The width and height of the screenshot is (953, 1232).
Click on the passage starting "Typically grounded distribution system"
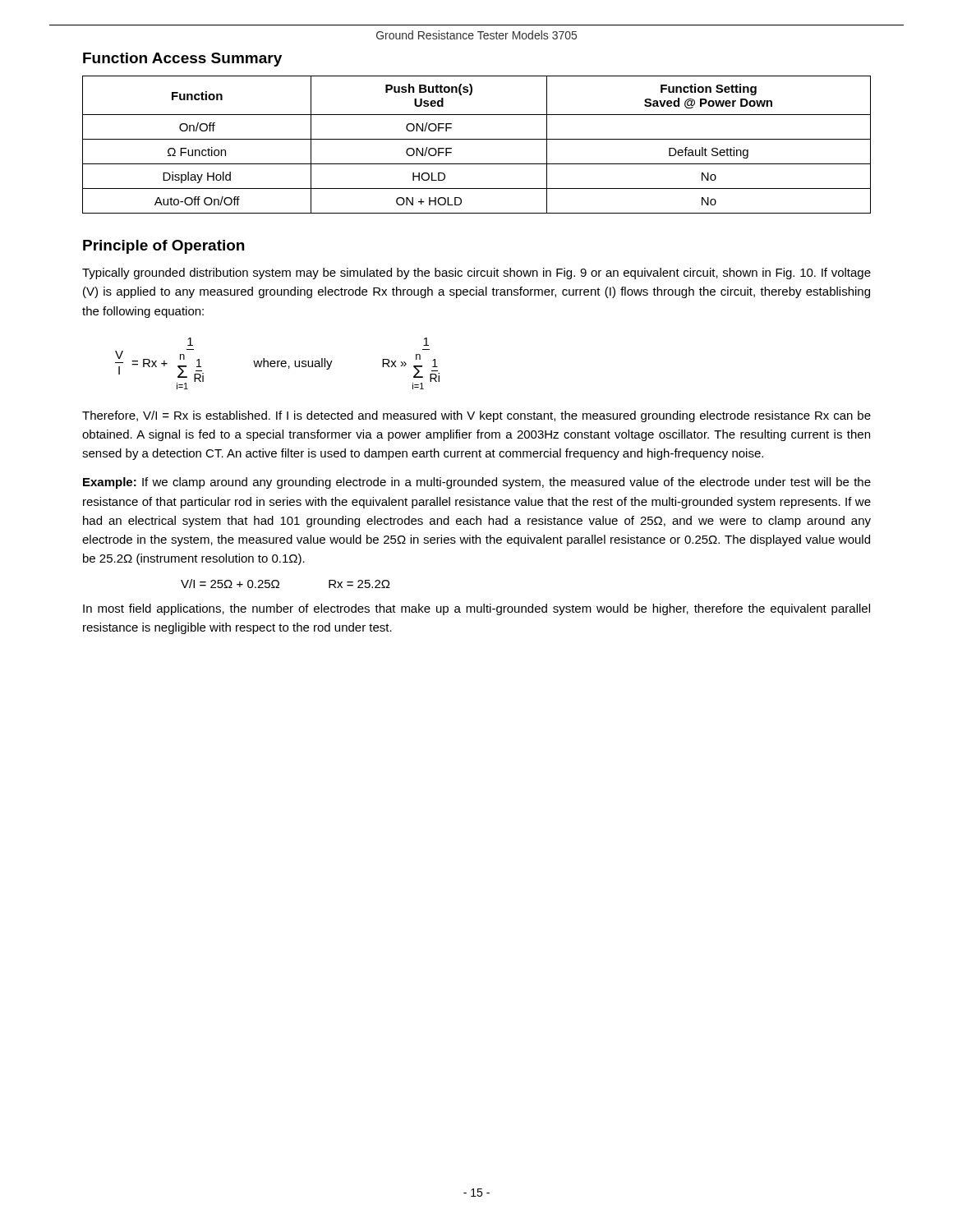tap(476, 291)
